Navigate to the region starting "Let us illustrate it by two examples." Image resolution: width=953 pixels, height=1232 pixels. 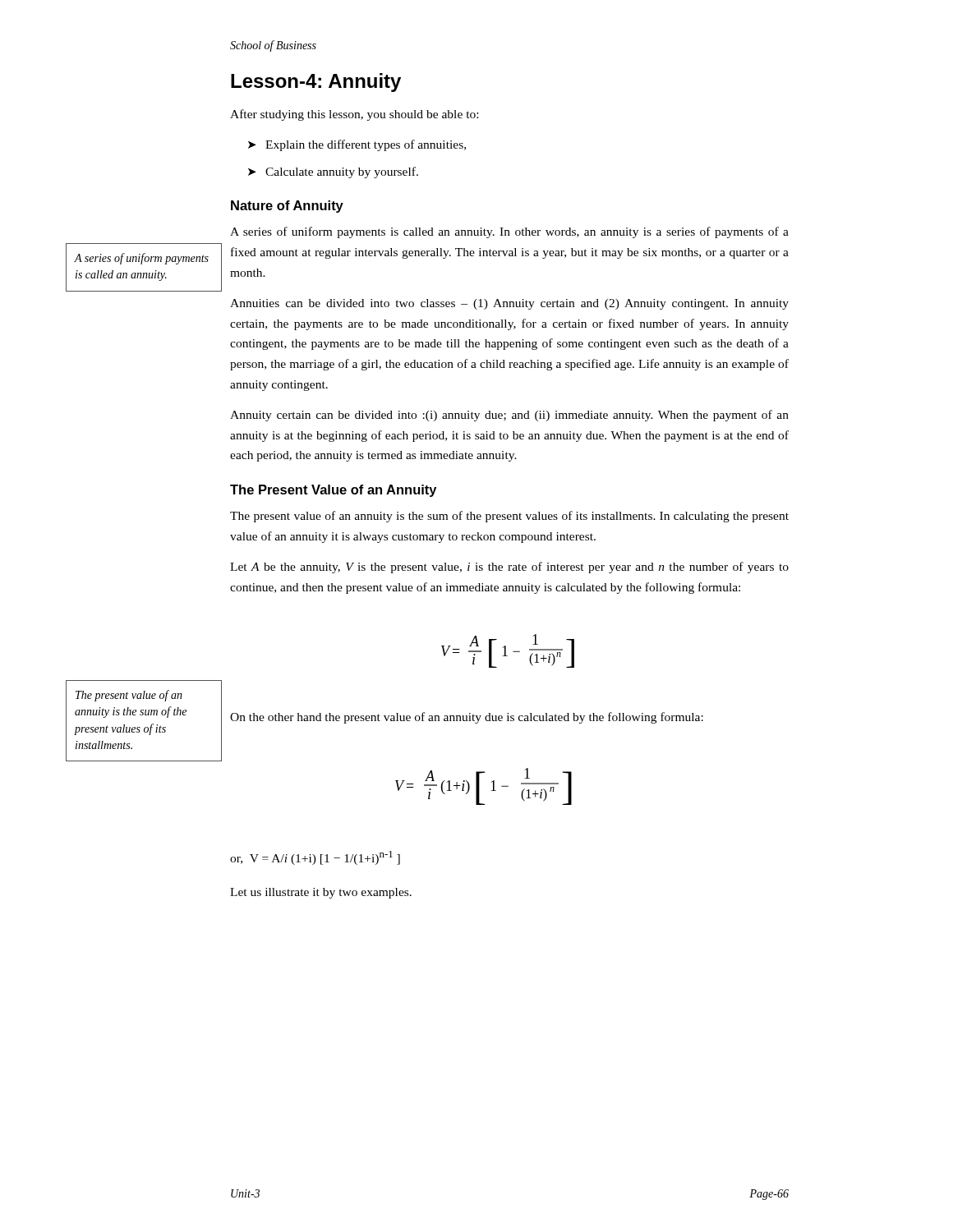coord(321,893)
